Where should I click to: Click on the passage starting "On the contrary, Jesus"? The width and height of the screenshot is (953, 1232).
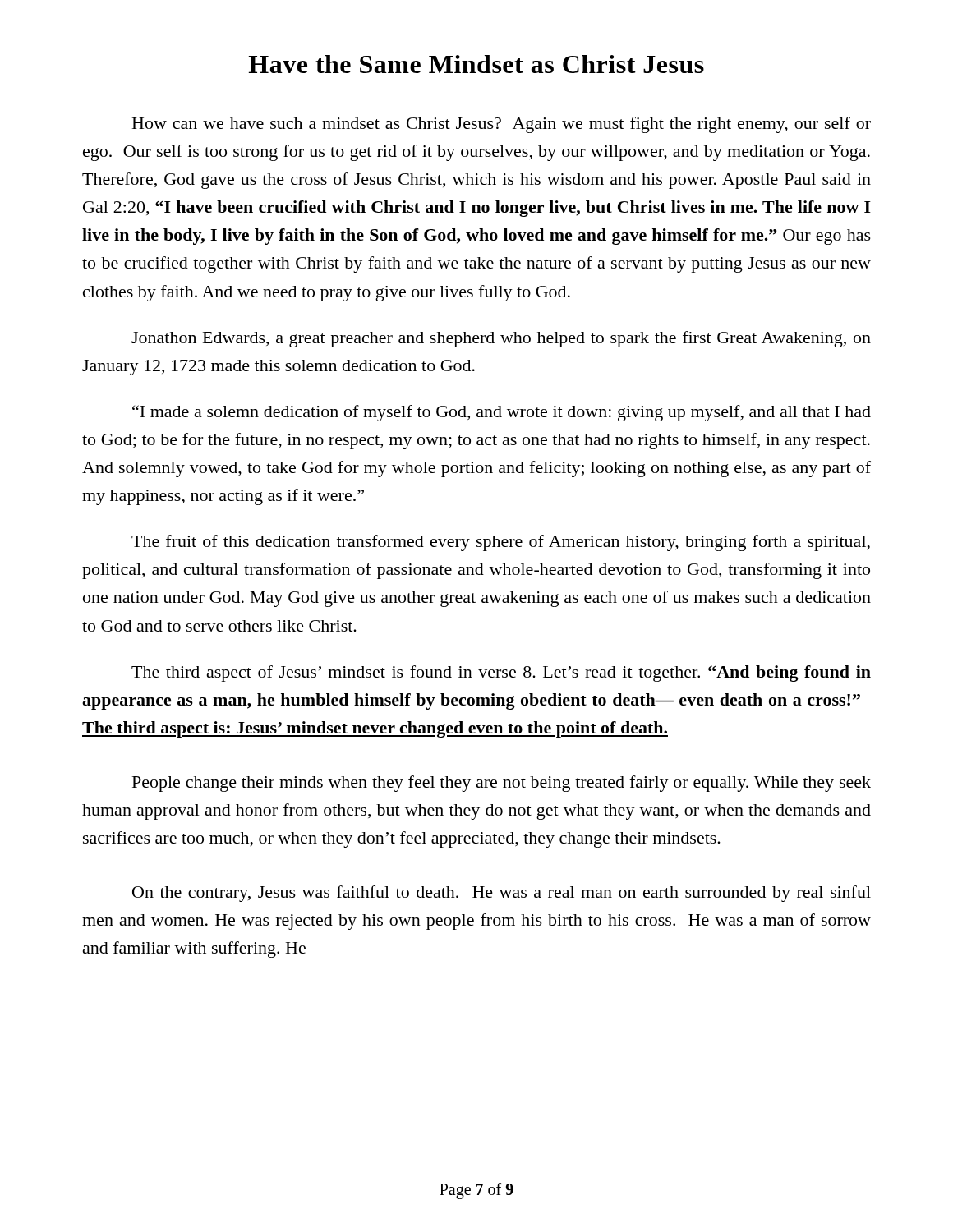[476, 920]
